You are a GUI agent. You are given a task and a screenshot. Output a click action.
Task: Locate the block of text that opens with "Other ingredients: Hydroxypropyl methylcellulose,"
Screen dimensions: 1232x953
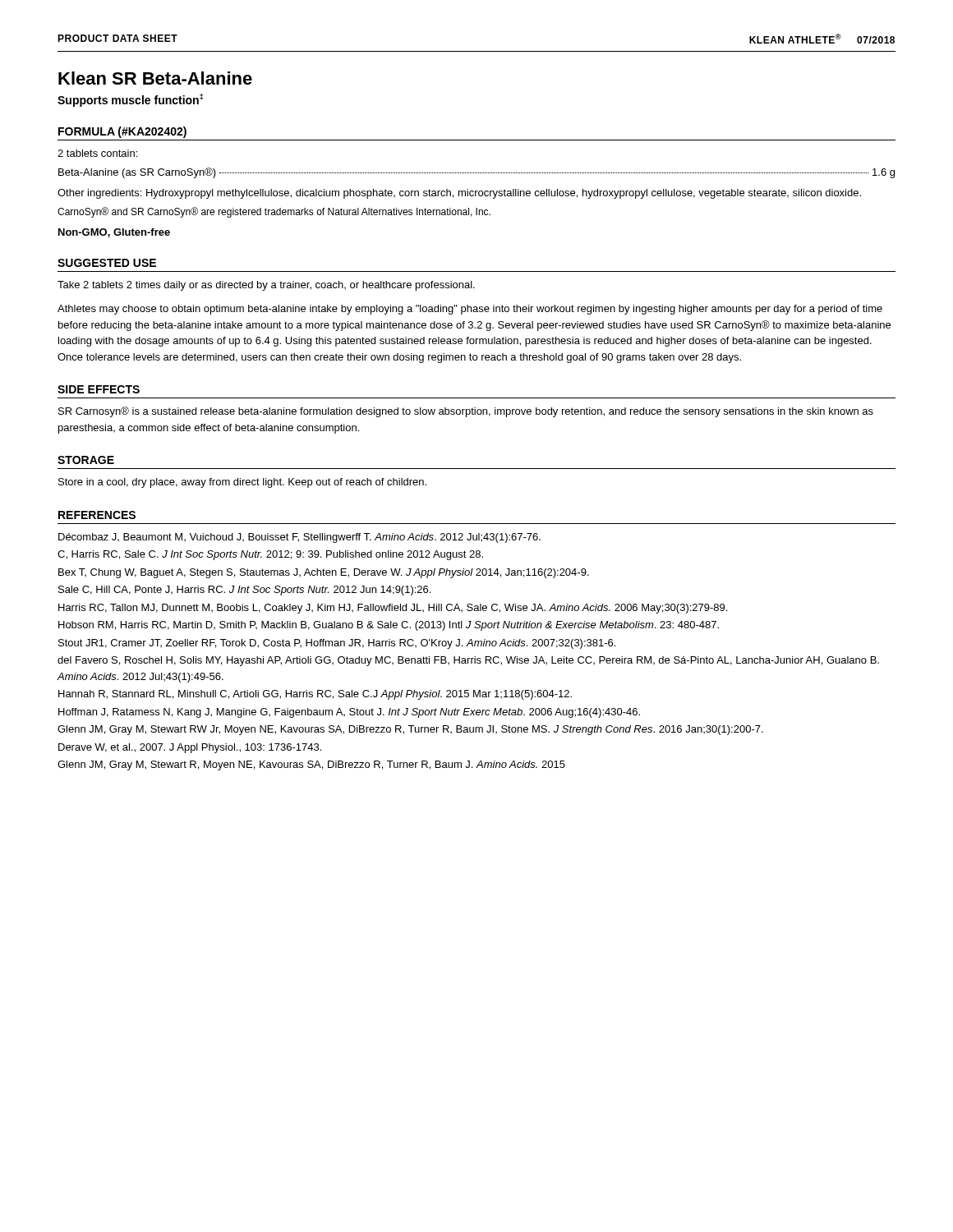tap(460, 192)
